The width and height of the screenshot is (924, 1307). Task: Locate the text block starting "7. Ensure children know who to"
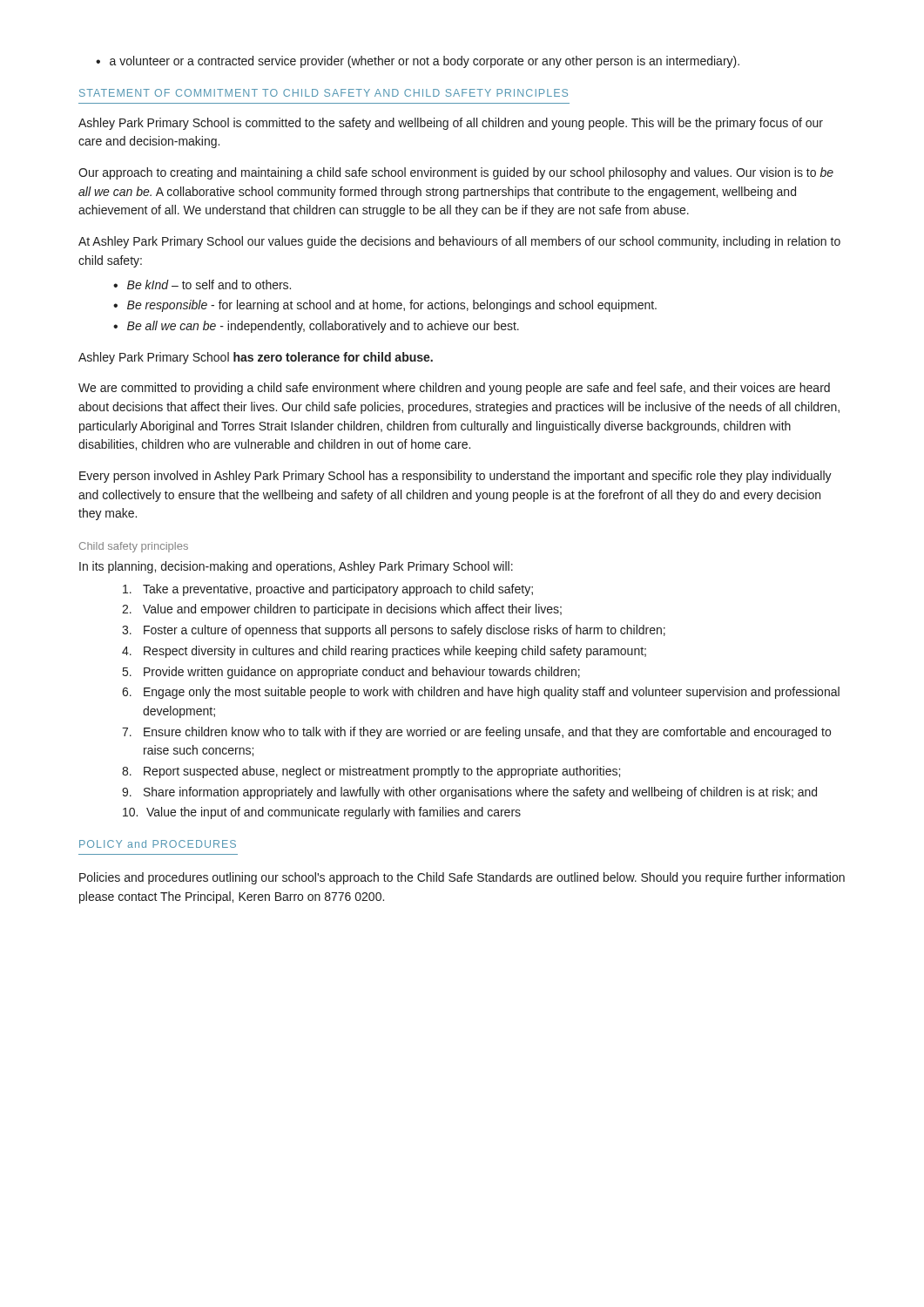484,742
